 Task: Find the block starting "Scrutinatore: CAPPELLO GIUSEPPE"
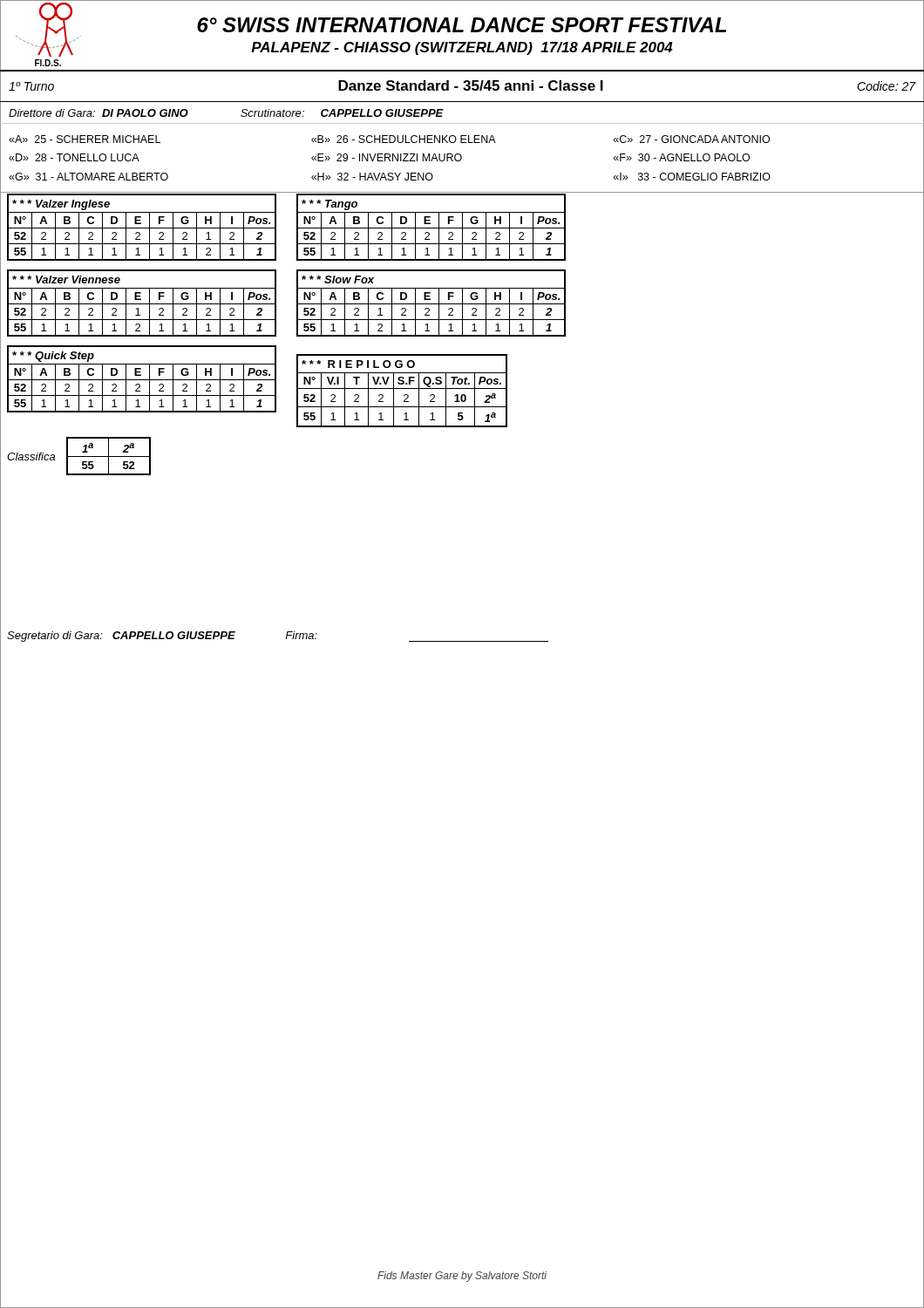point(342,113)
